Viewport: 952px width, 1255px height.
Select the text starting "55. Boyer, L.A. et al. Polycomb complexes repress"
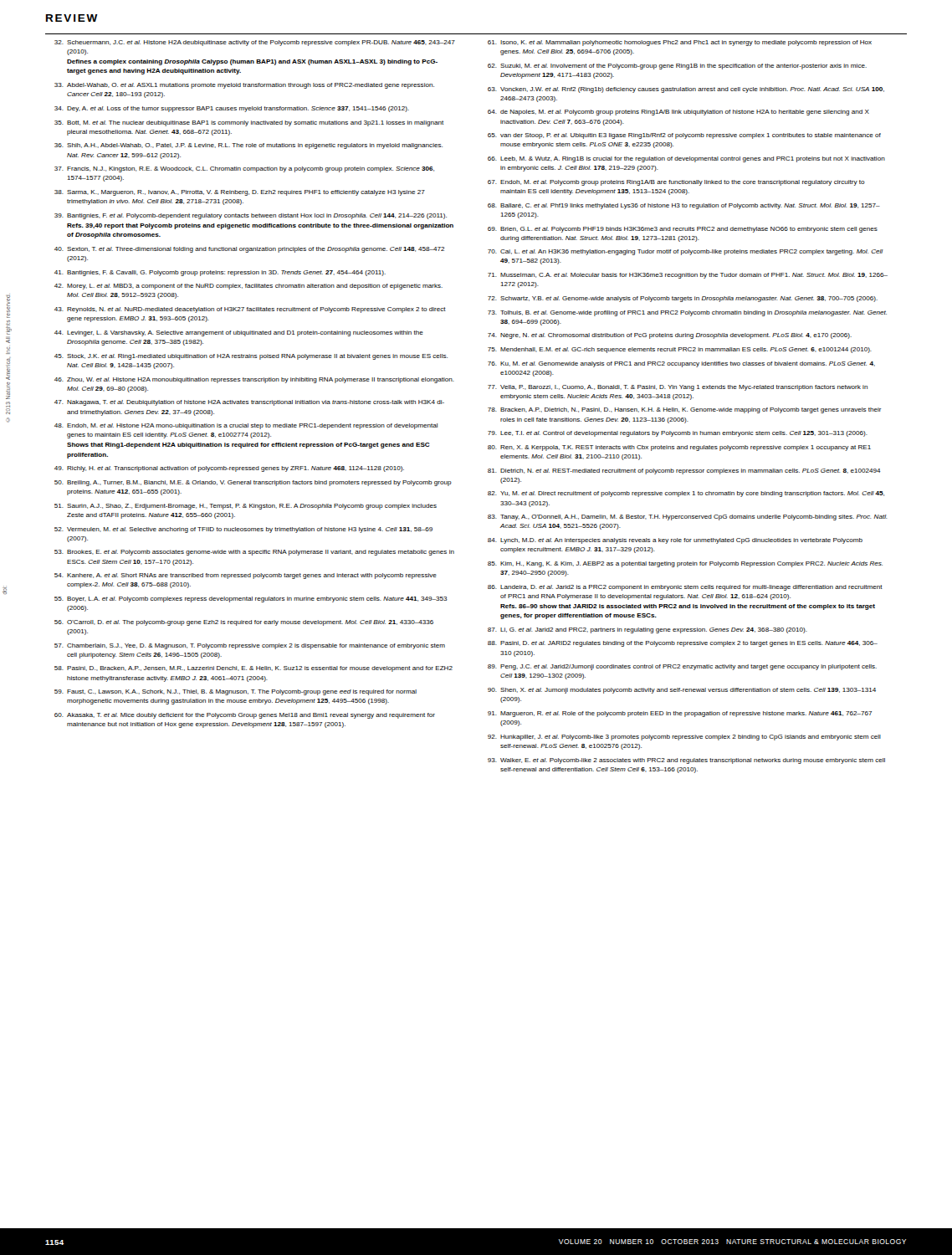tap(250, 603)
